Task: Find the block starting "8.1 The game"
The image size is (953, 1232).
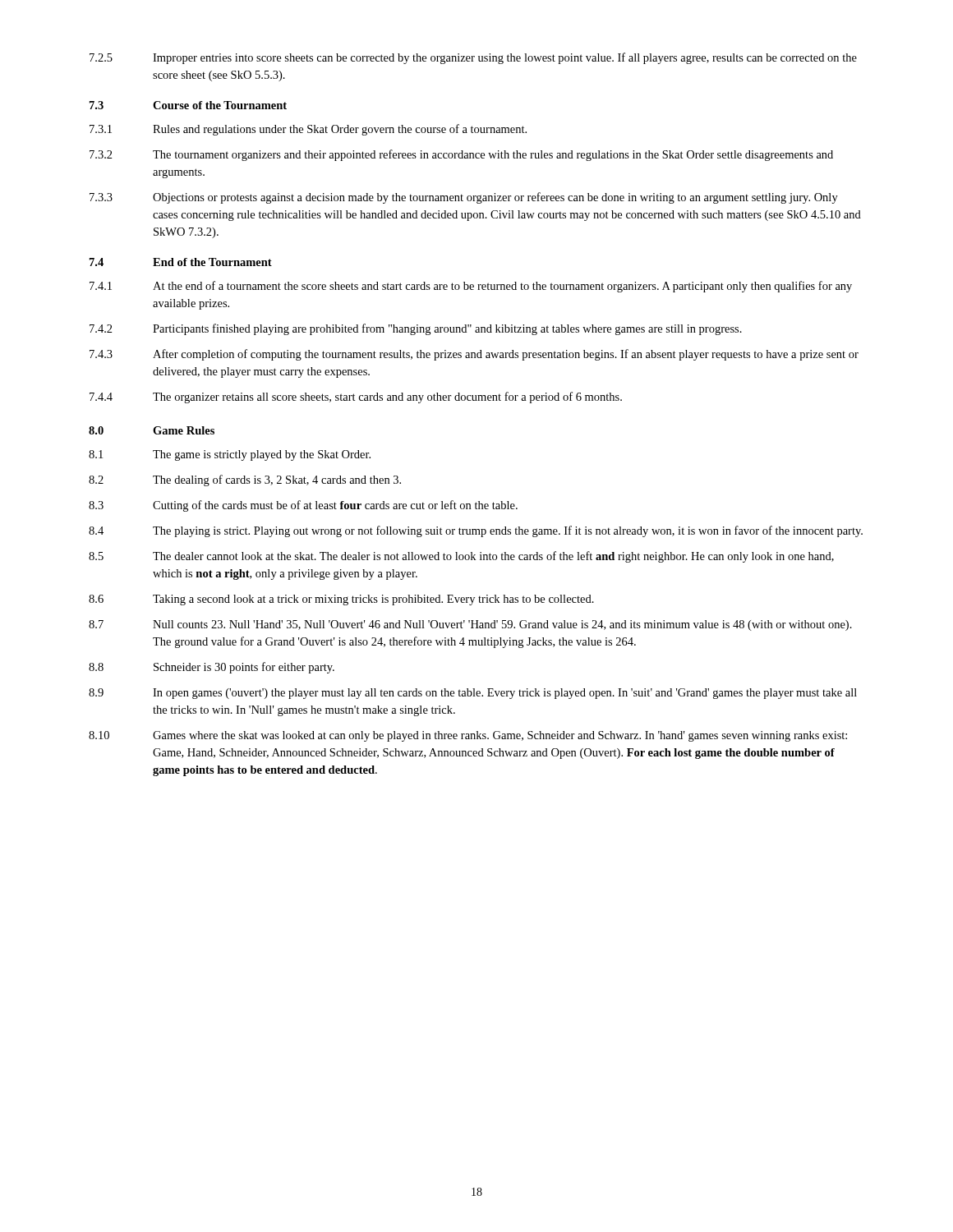Action: 230,455
